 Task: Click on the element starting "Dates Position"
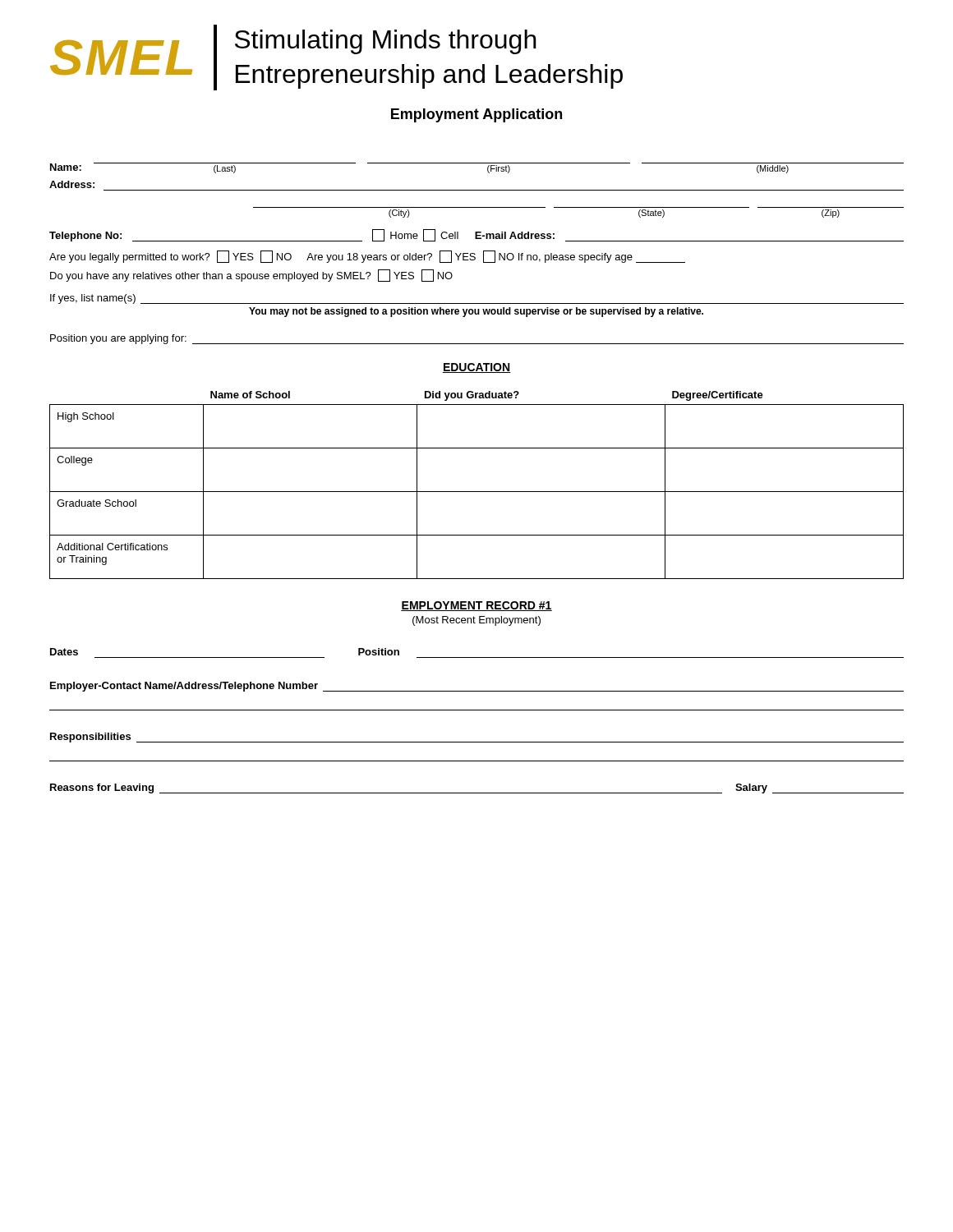tap(476, 650)
